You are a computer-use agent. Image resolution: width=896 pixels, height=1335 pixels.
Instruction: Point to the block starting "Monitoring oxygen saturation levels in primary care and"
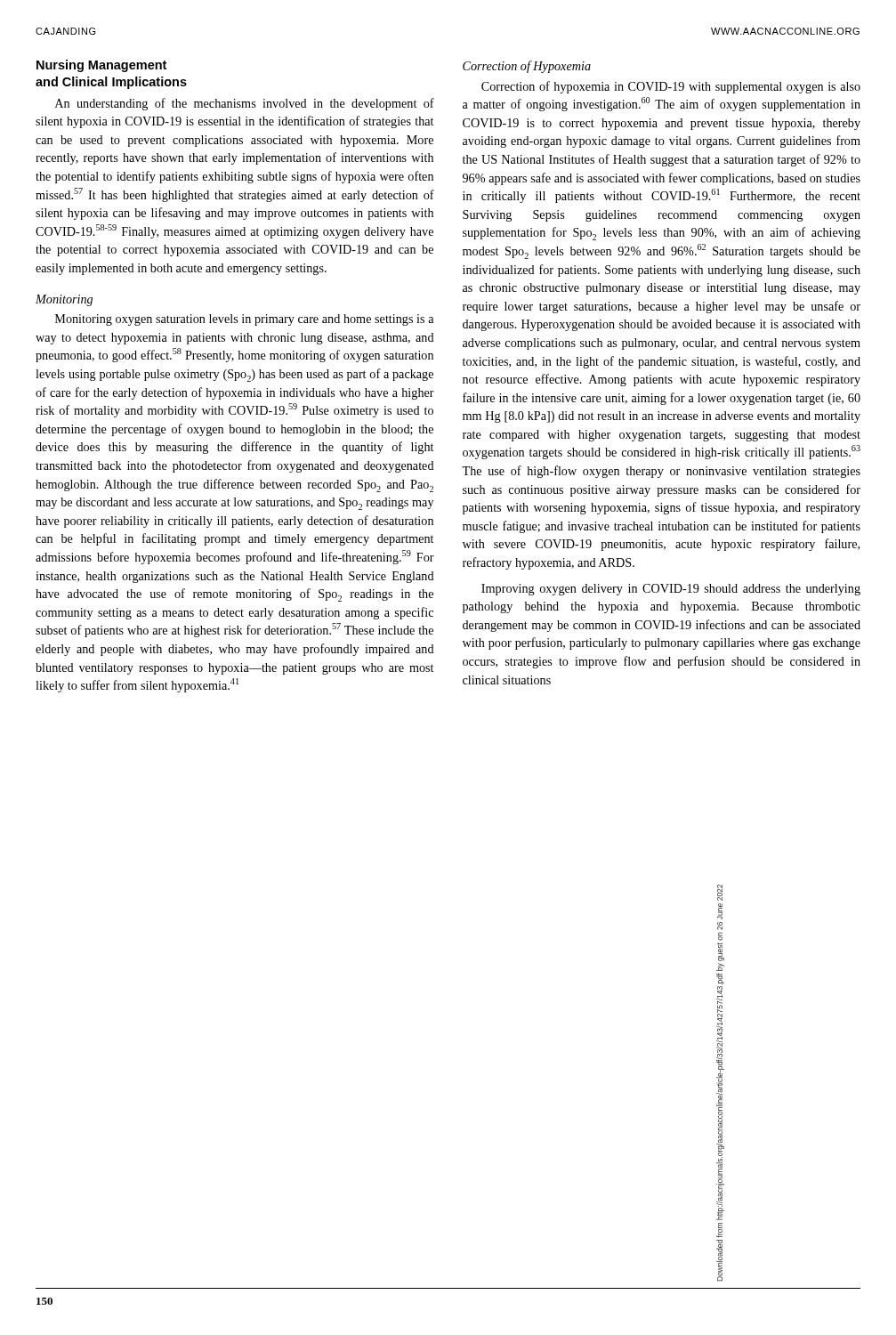click(x=235, y=502)
